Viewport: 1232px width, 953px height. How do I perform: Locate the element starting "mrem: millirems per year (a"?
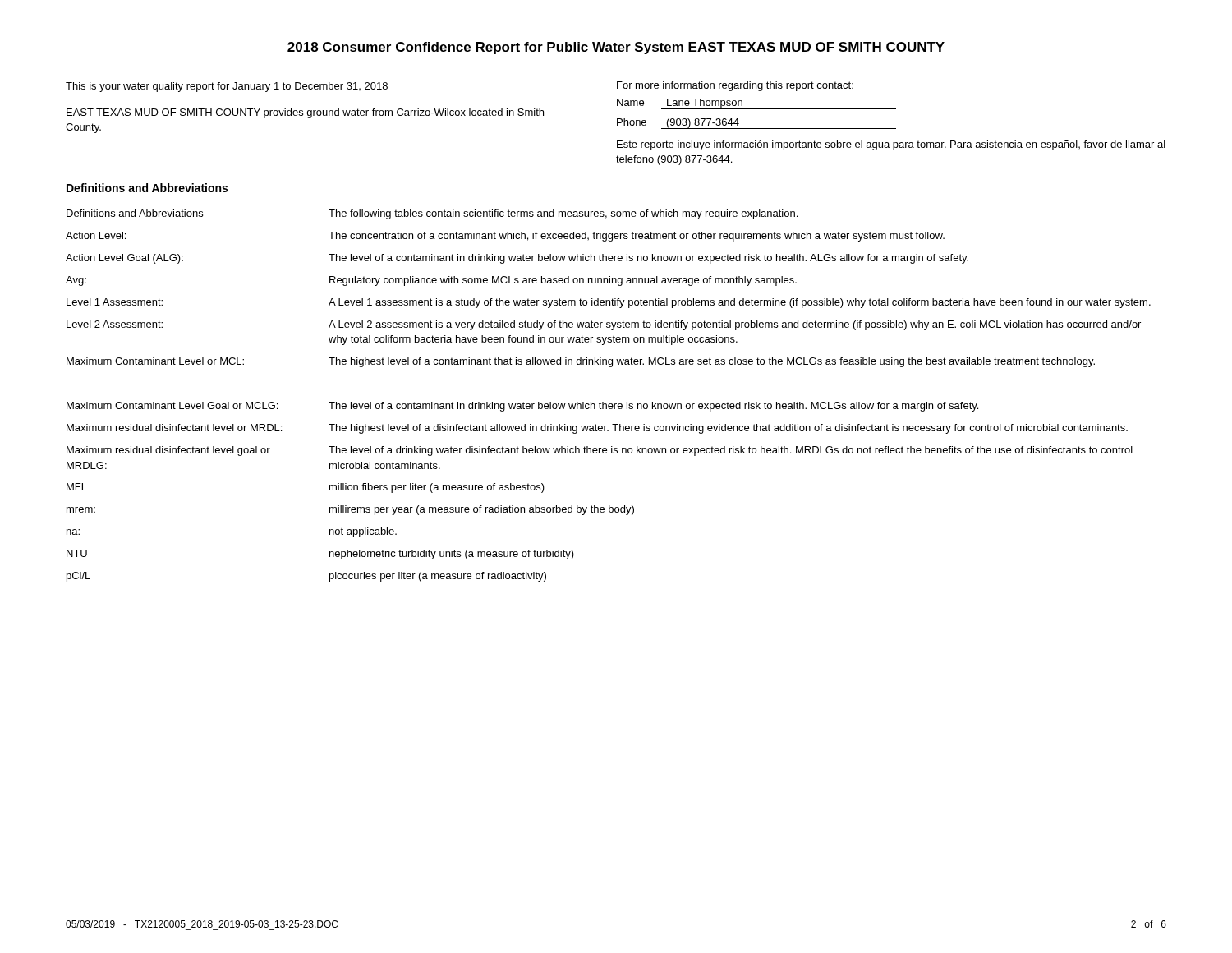(616, 510)
